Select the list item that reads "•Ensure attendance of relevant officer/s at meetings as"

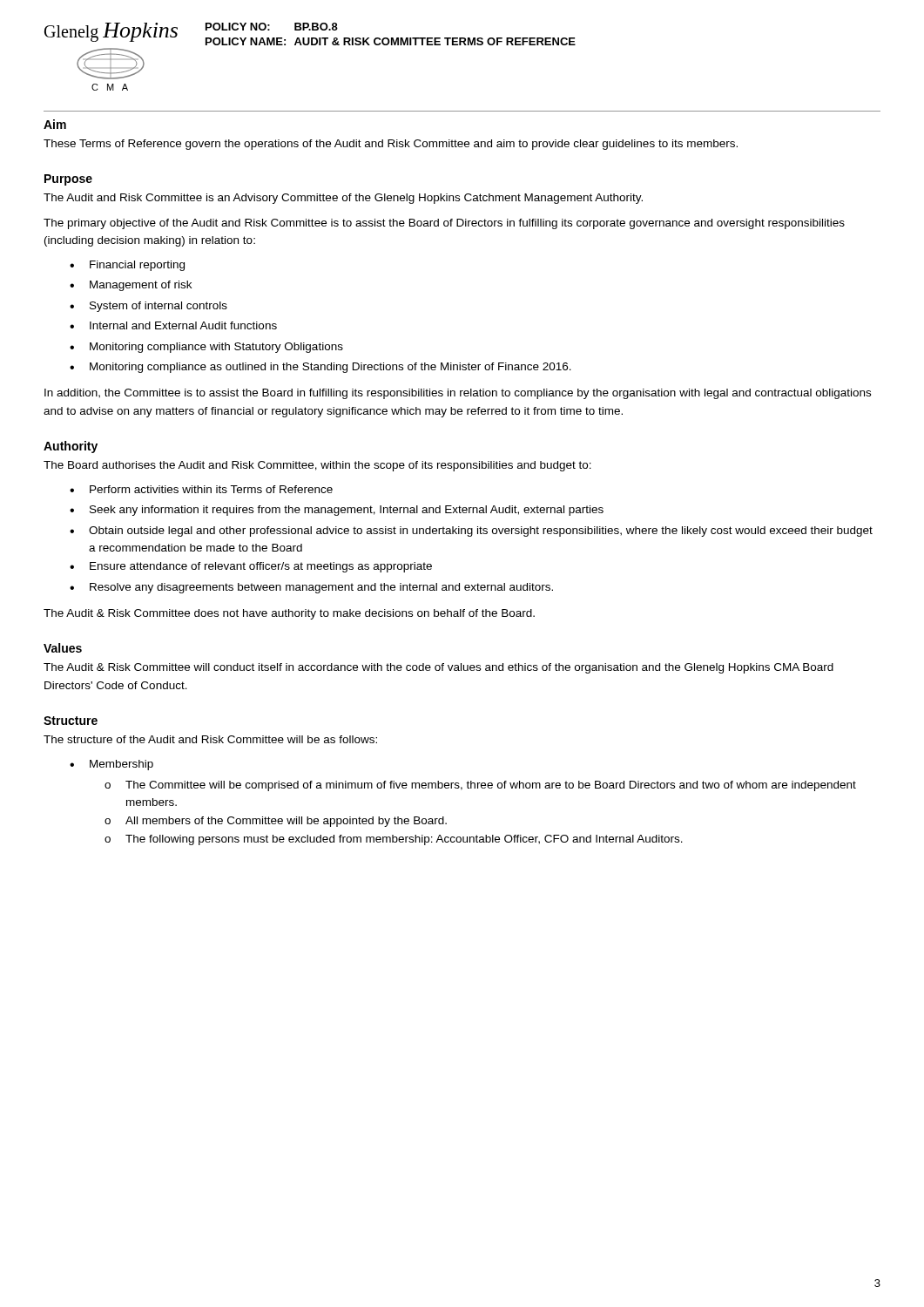click(251, 568)
